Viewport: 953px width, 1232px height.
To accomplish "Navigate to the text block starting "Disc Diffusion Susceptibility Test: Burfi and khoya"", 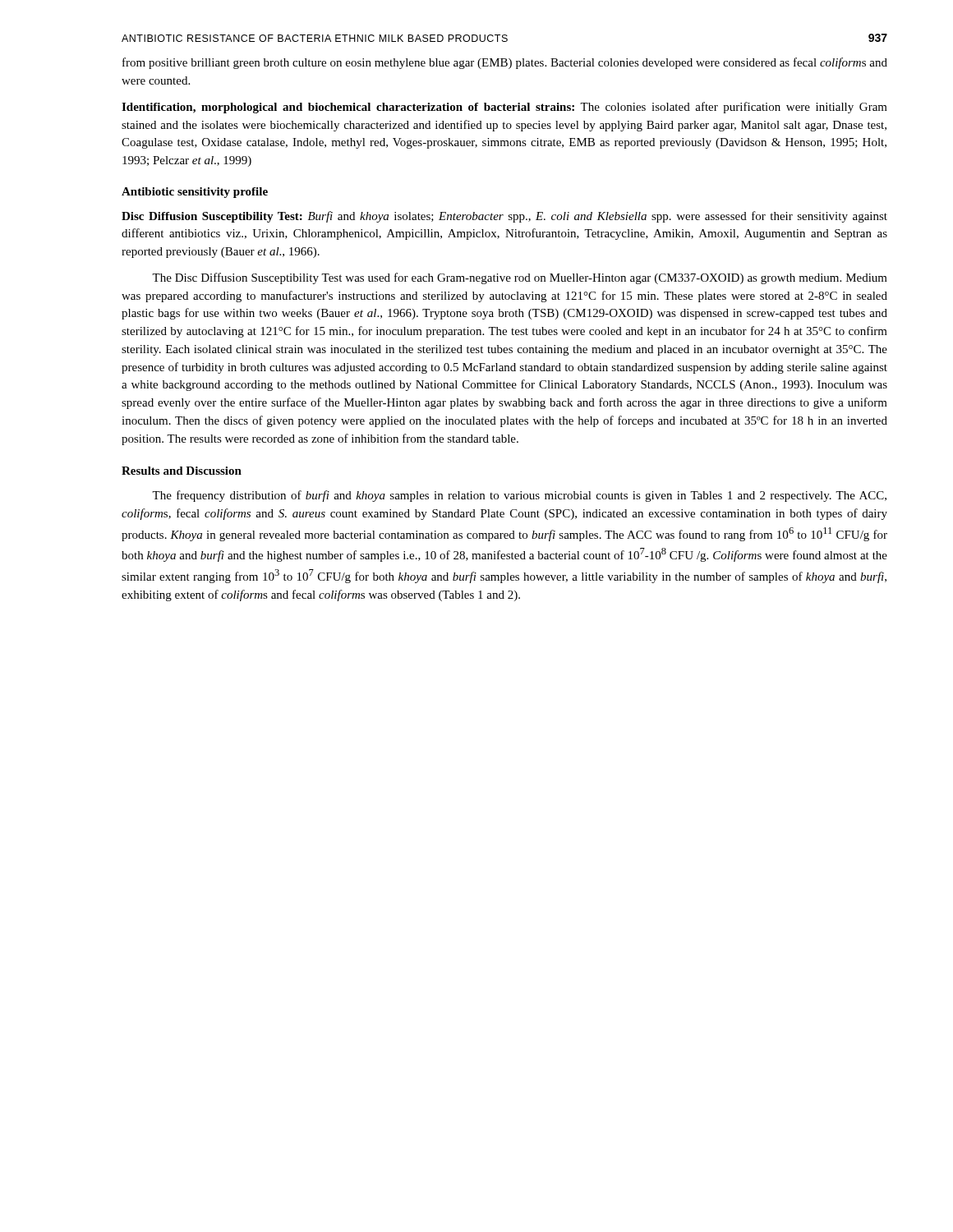I will coord(504,328).
